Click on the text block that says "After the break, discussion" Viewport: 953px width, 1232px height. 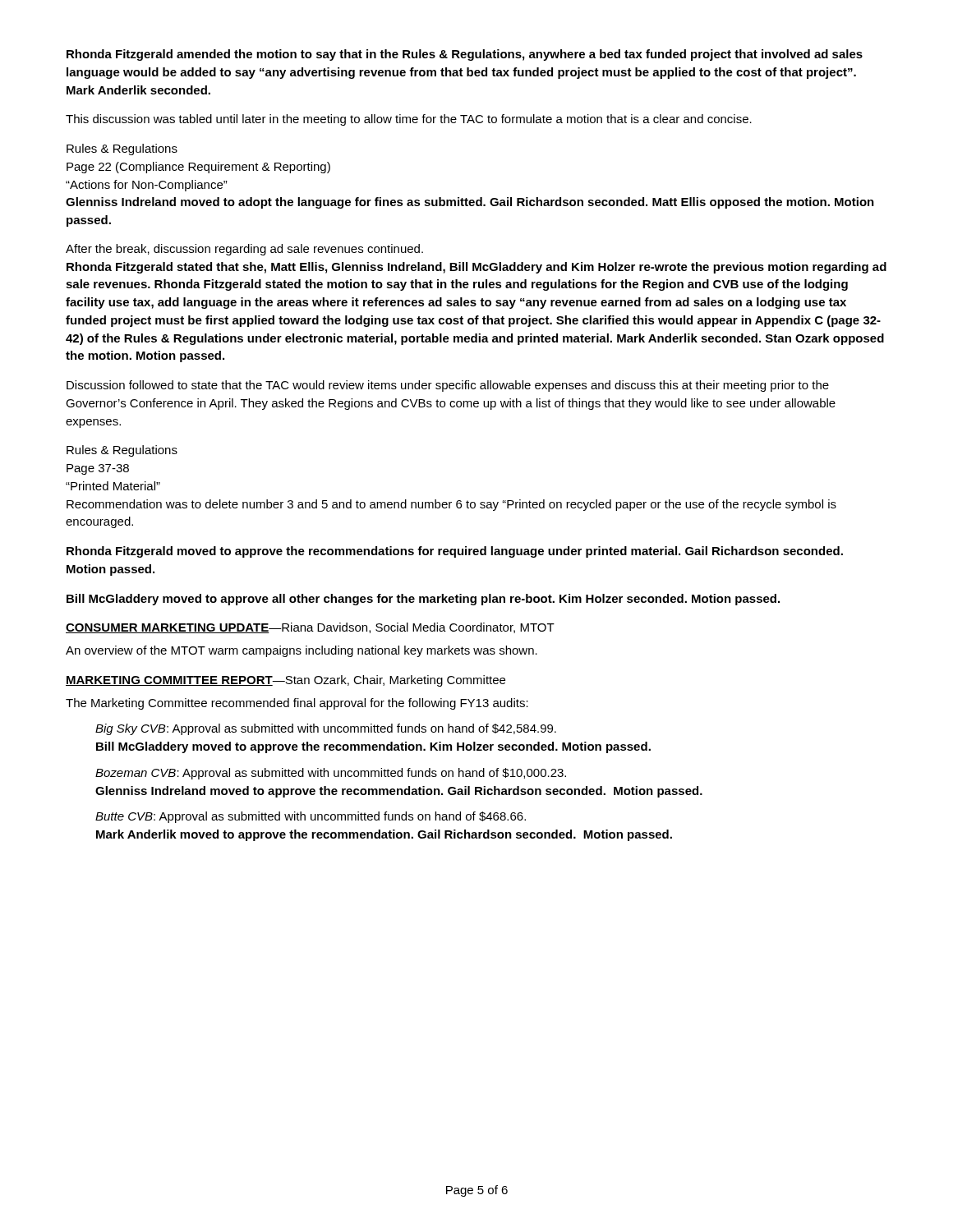point(476,302)
